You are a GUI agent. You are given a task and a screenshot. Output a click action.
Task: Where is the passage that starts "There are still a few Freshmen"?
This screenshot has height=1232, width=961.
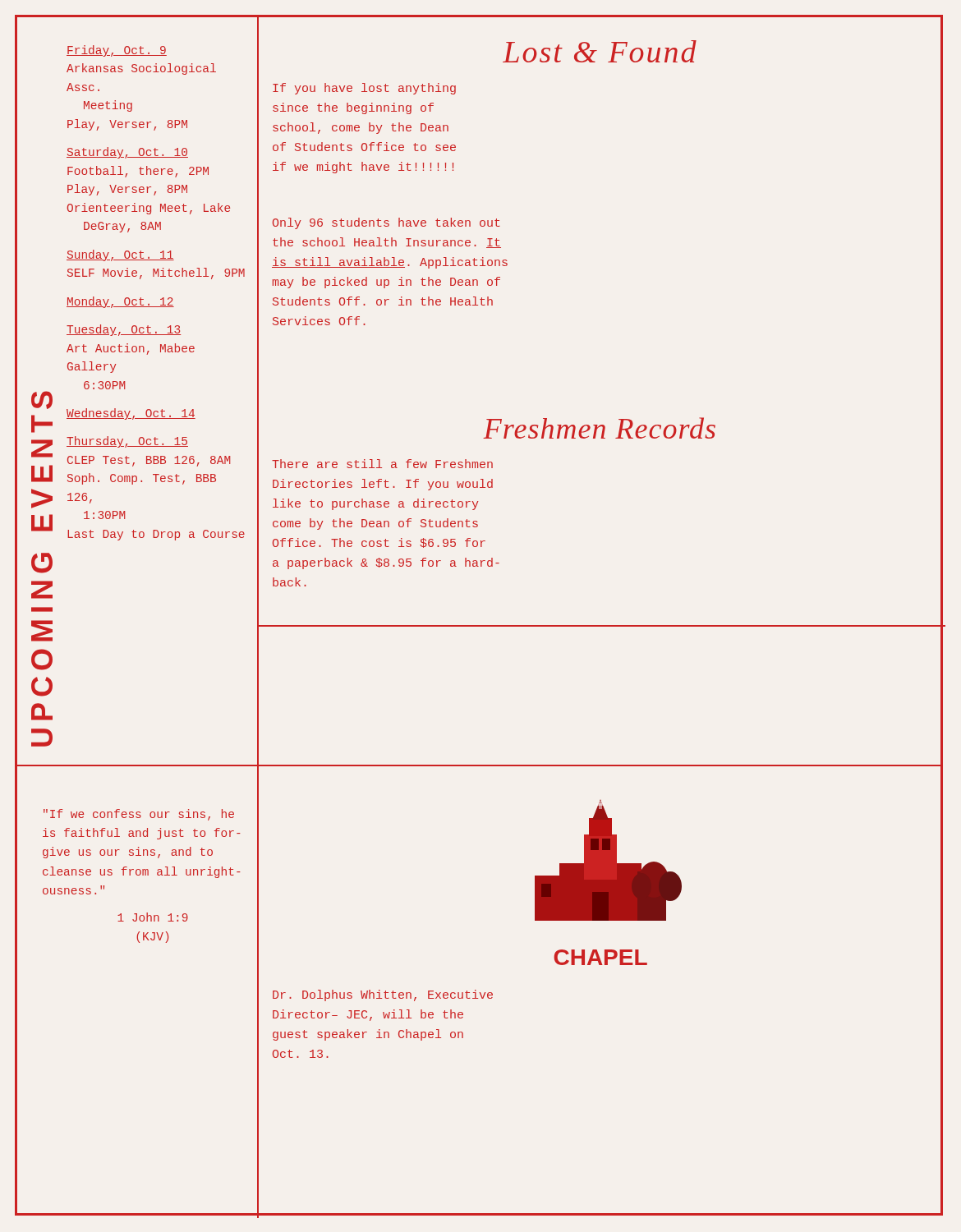[x=386, y=524]
